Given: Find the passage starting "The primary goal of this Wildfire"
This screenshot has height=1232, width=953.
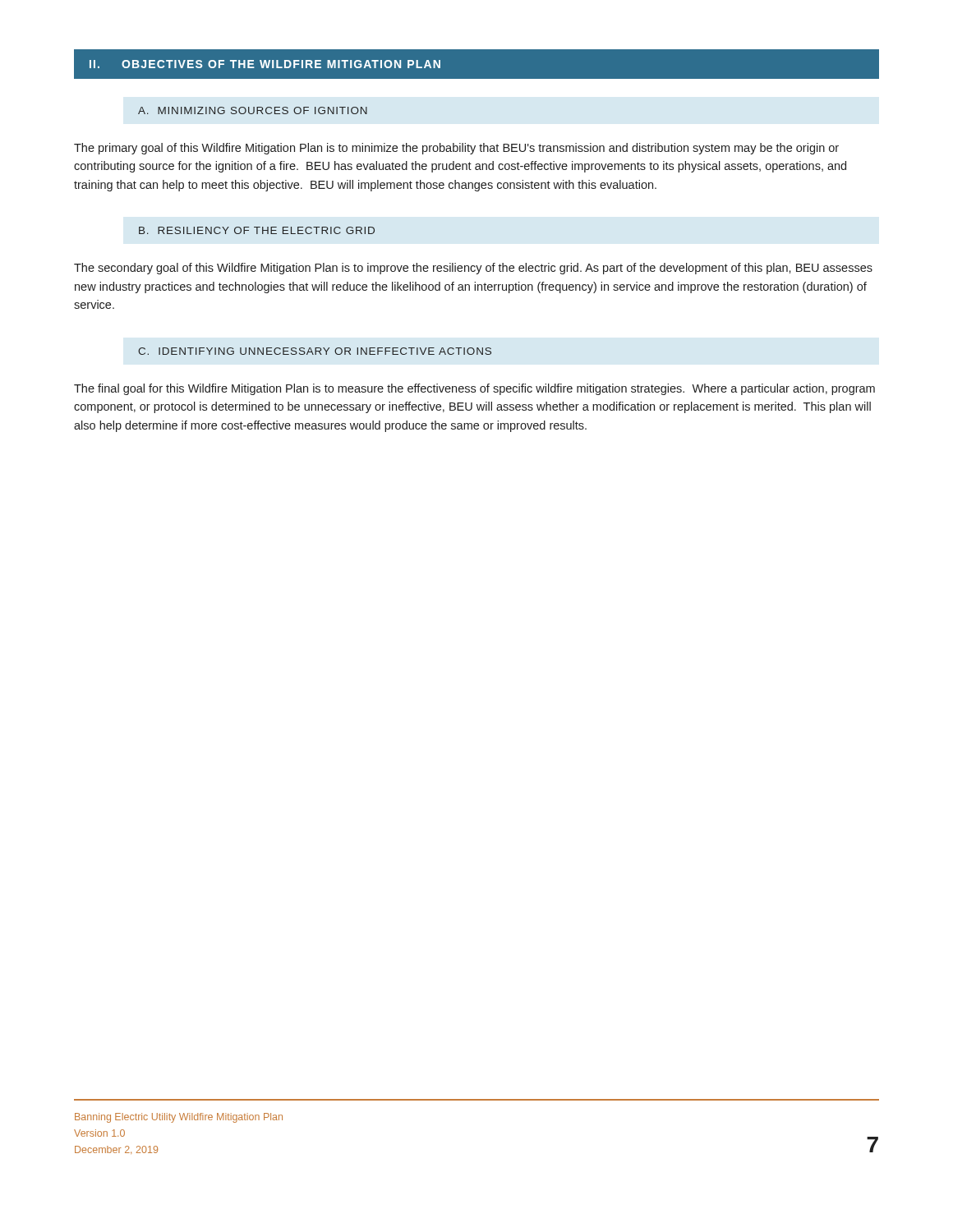Looking at the screenshot, I should (461, 166).
